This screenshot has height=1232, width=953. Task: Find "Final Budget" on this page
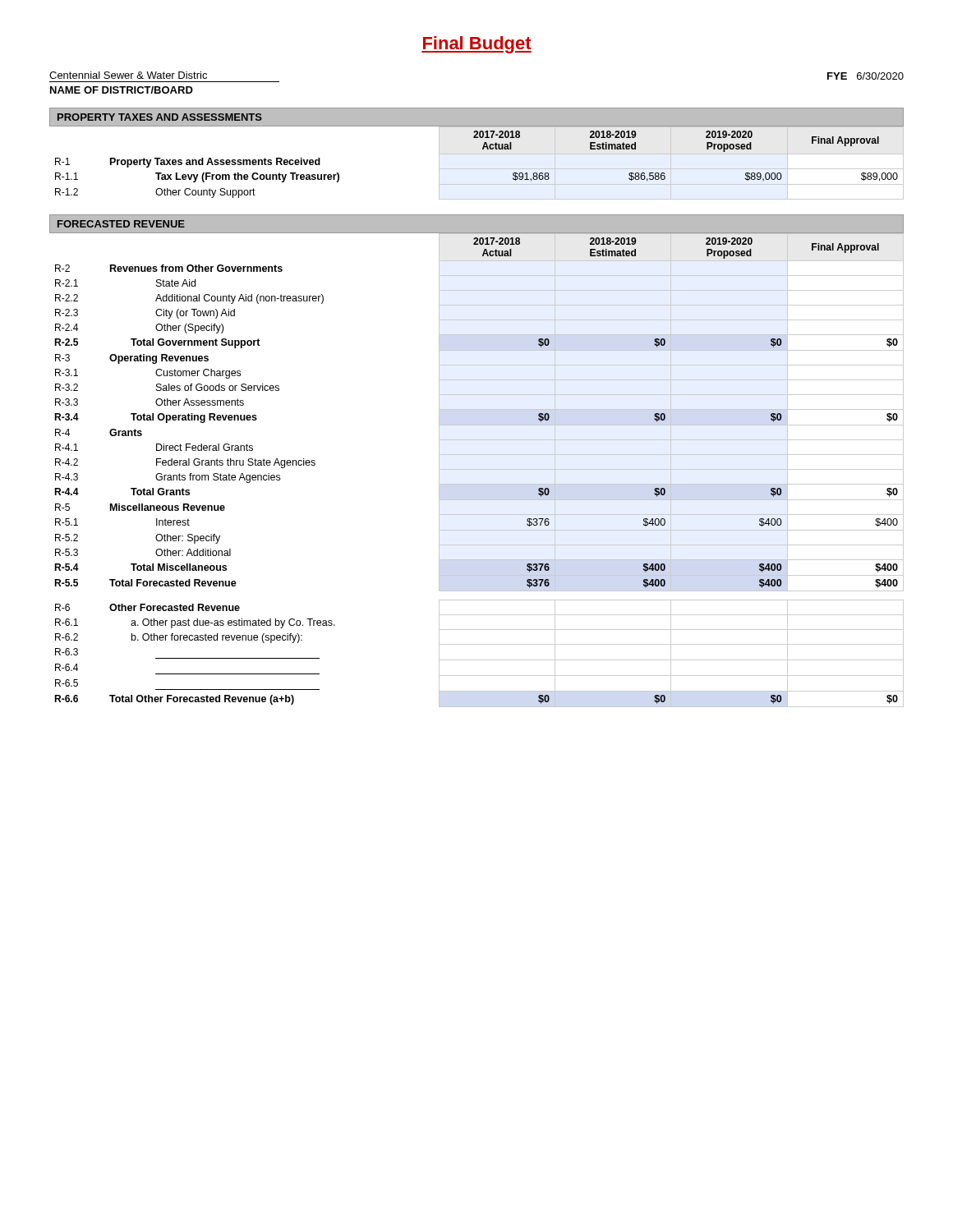476,43
